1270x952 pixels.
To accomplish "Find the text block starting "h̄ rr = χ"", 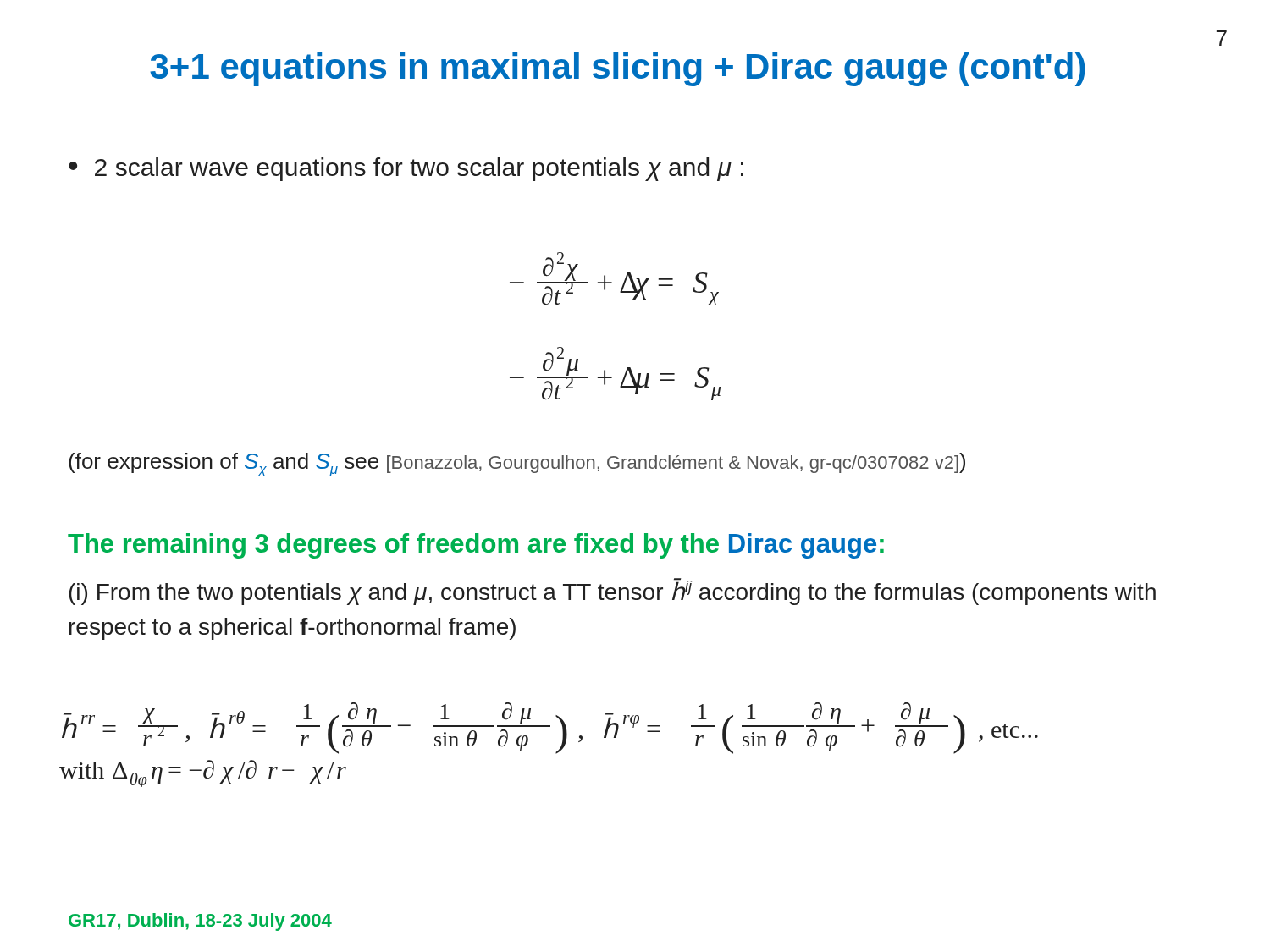I will [631, 733].
